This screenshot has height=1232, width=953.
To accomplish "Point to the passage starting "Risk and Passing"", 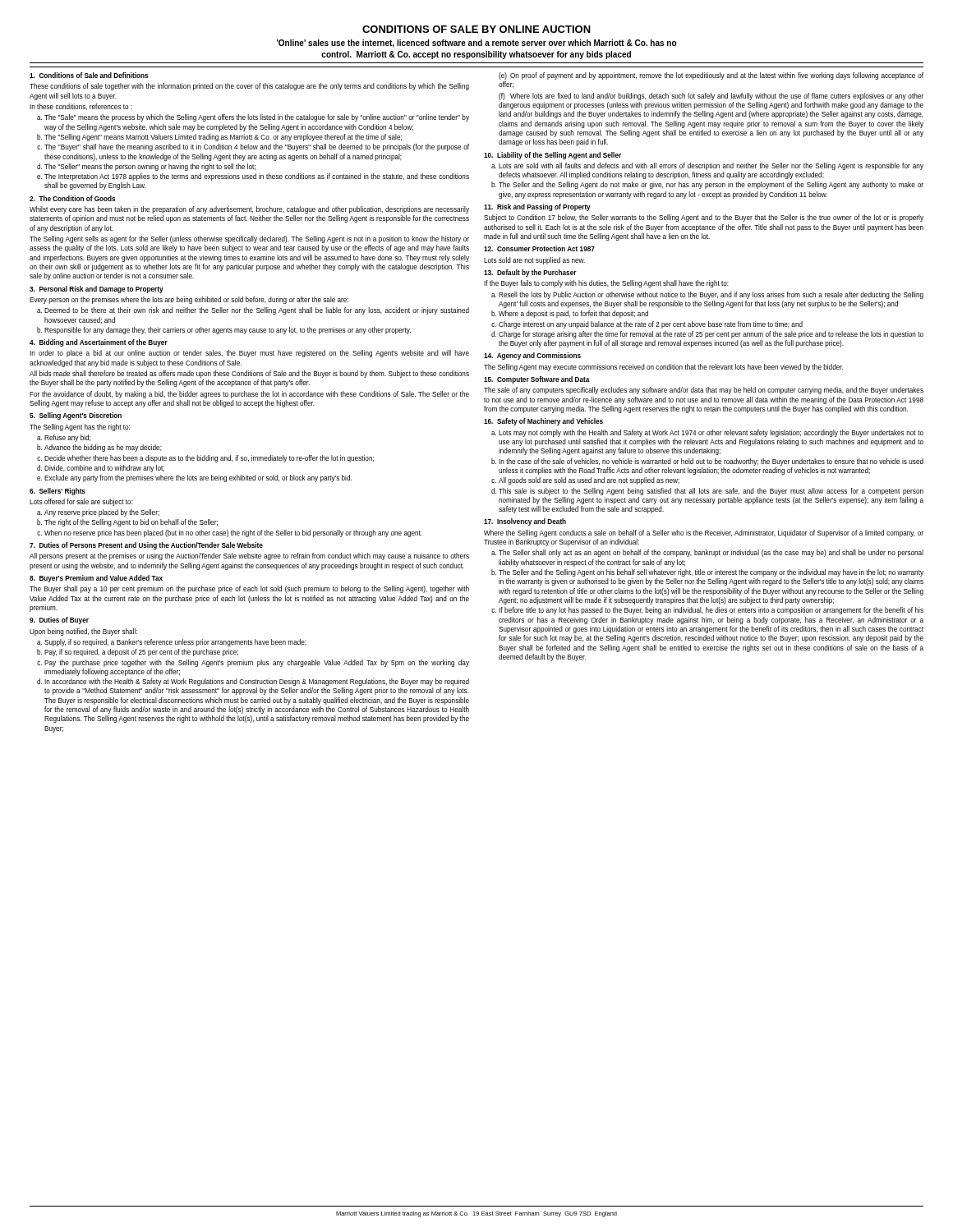I will pyautogui.click(x=704, y=222).
